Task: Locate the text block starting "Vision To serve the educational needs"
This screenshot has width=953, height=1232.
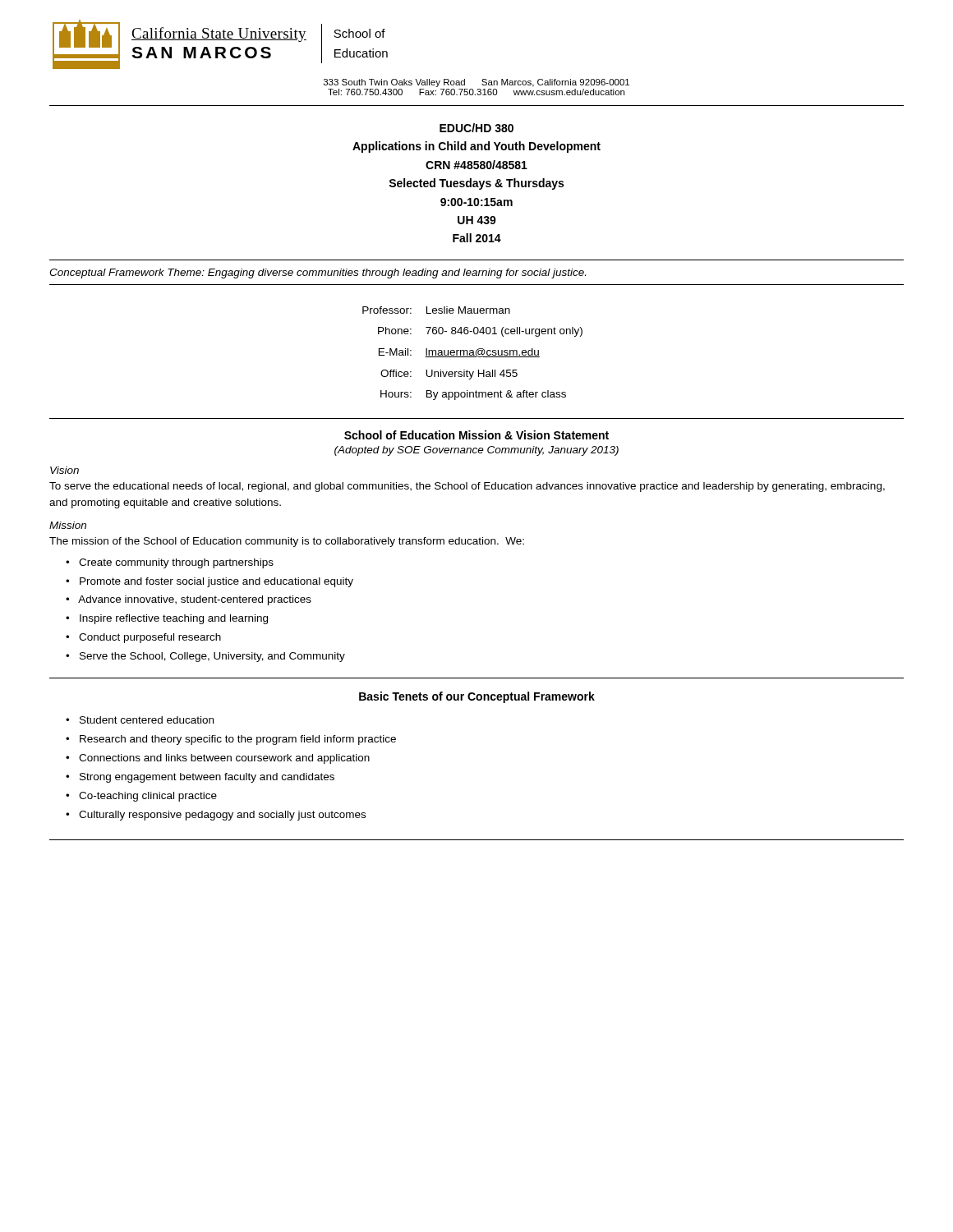Action: [476, 488]
